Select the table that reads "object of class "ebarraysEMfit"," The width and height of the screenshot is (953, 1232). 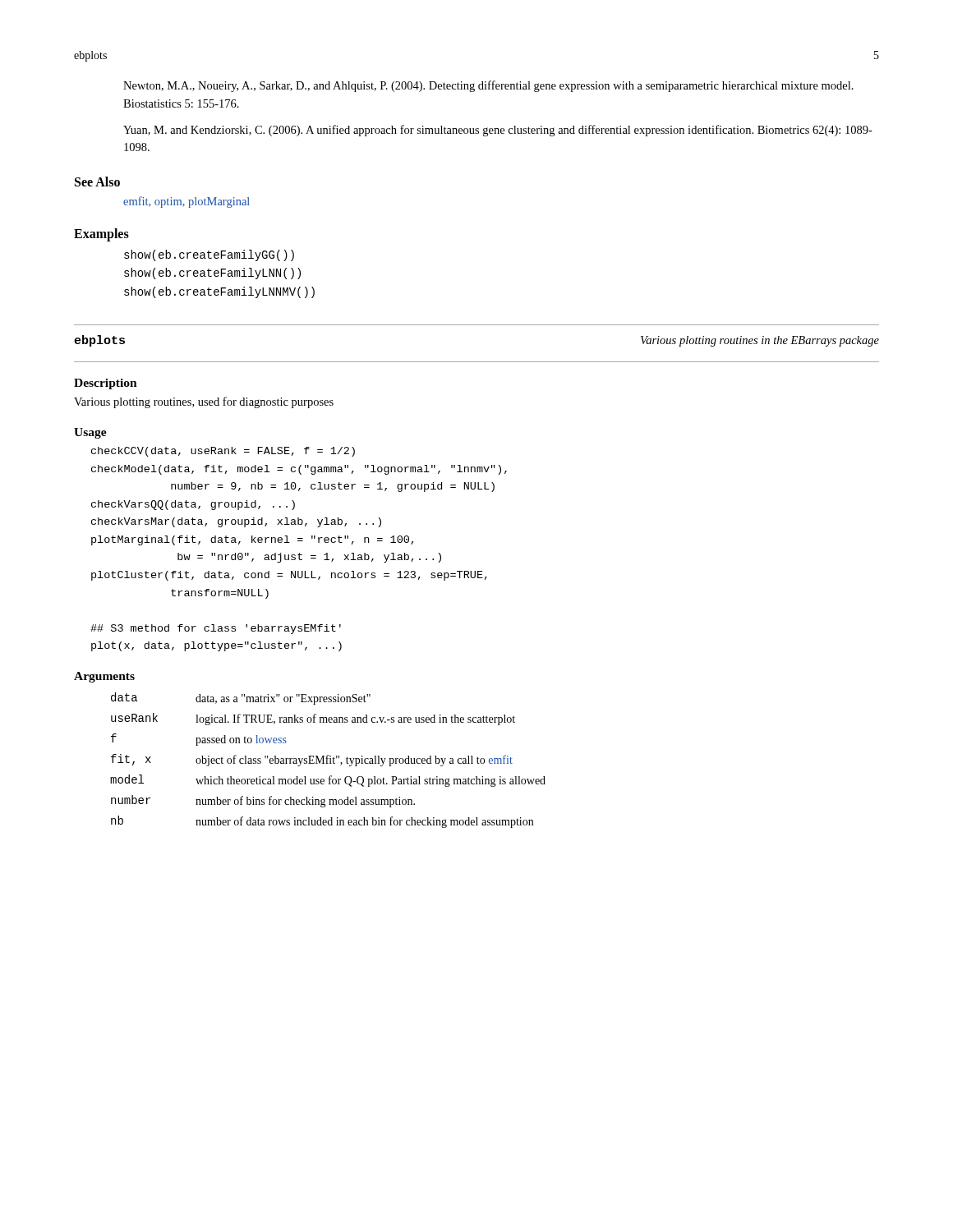[x=476, y=760]
